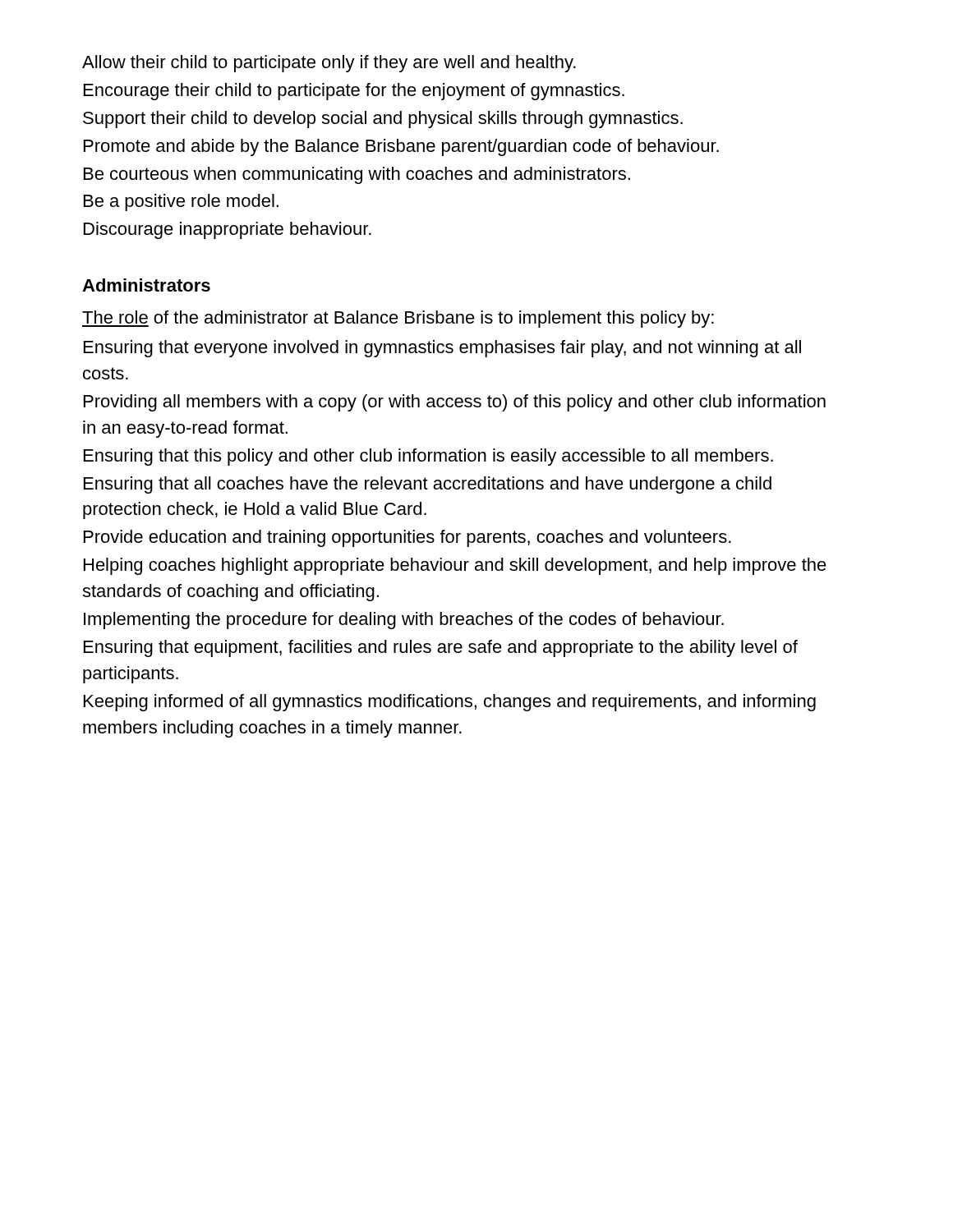Viewport: 953px width, 1232px height.
Task: Find the block on this page that starts "Providing all members with a copy (or with"
Action: (454, 414)
